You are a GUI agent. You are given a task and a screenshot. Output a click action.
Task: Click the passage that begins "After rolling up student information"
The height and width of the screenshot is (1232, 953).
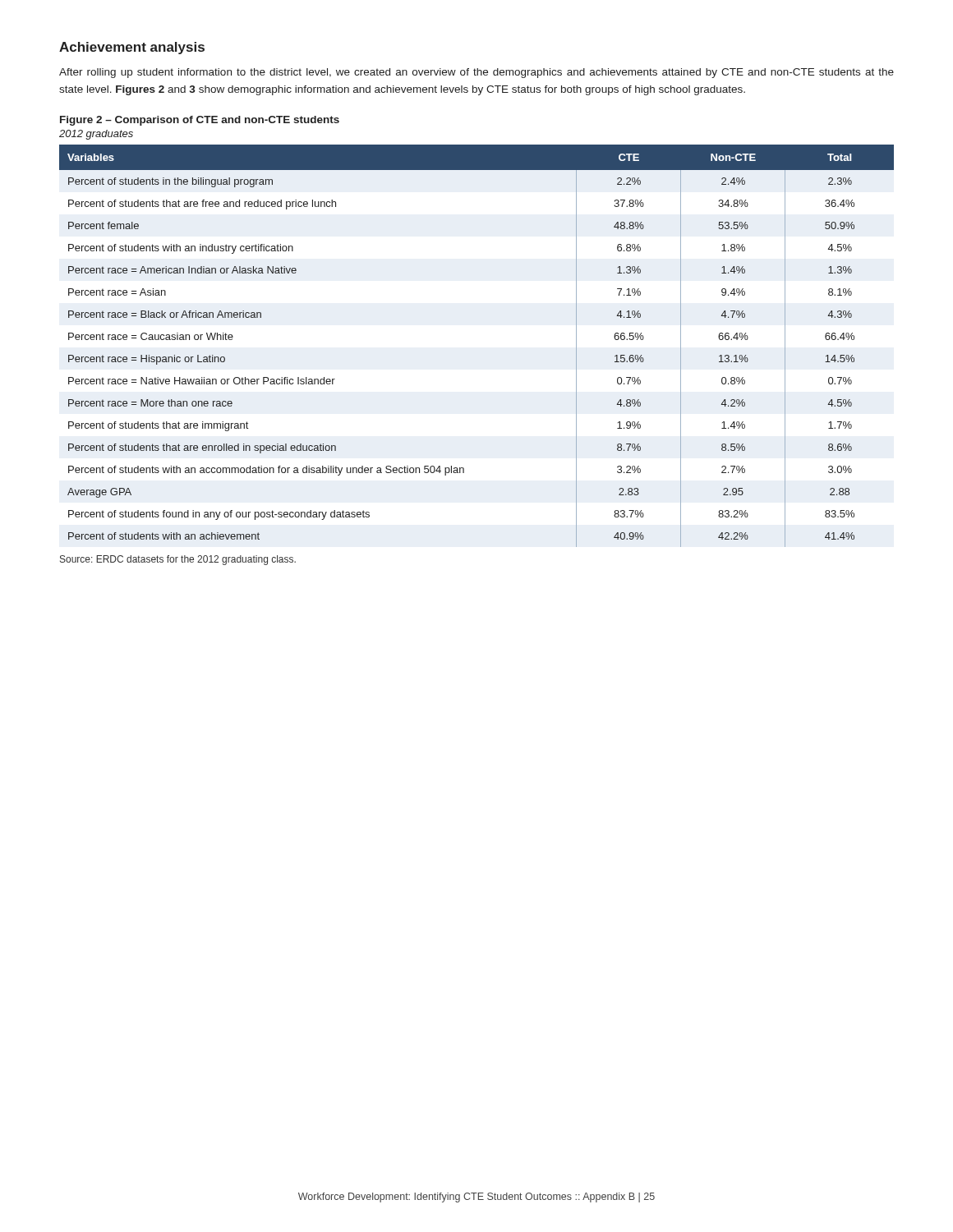click(x=476, y=80)
